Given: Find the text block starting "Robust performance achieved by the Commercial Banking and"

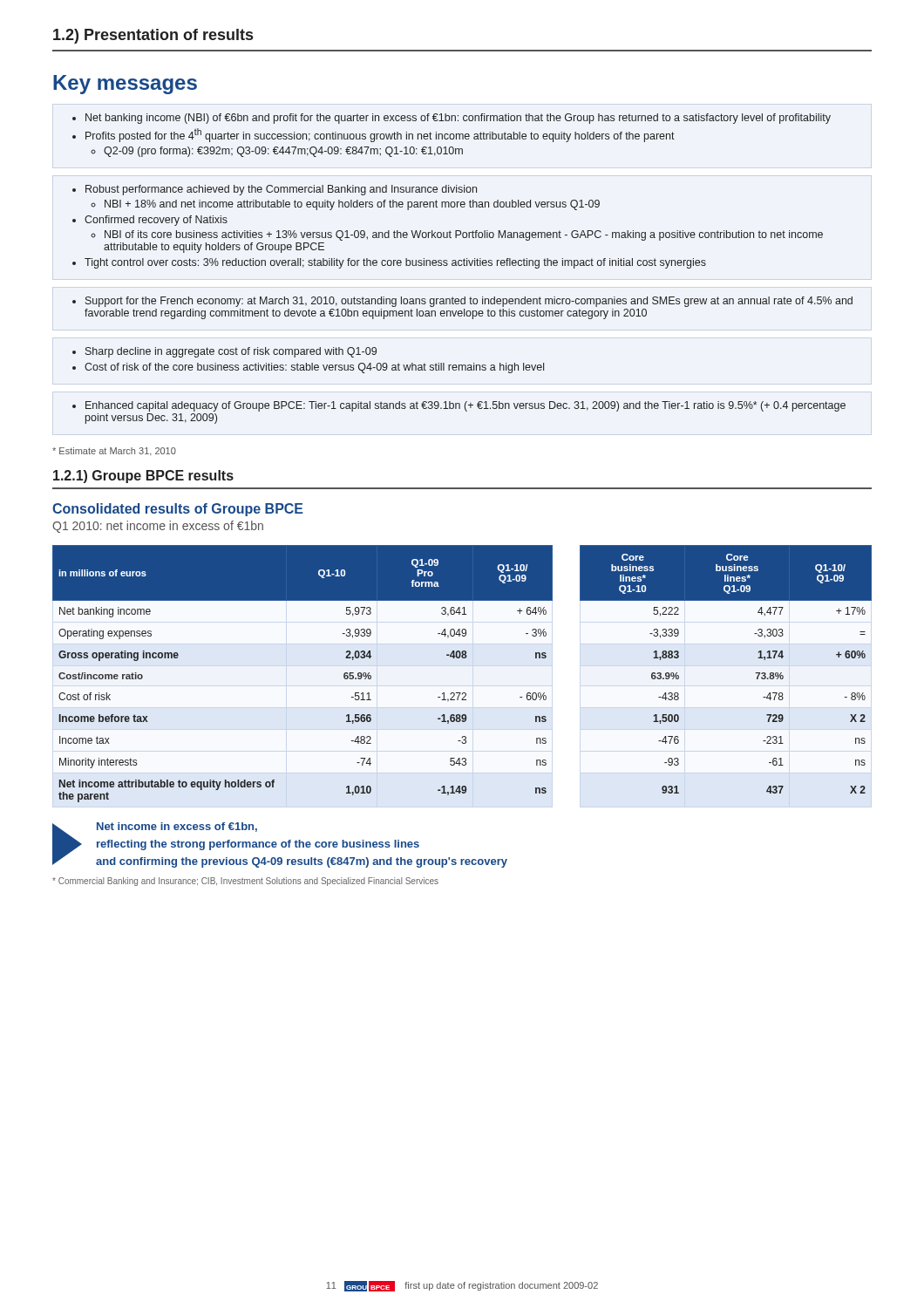Looking at the screenshot, I should pos(462,226).
